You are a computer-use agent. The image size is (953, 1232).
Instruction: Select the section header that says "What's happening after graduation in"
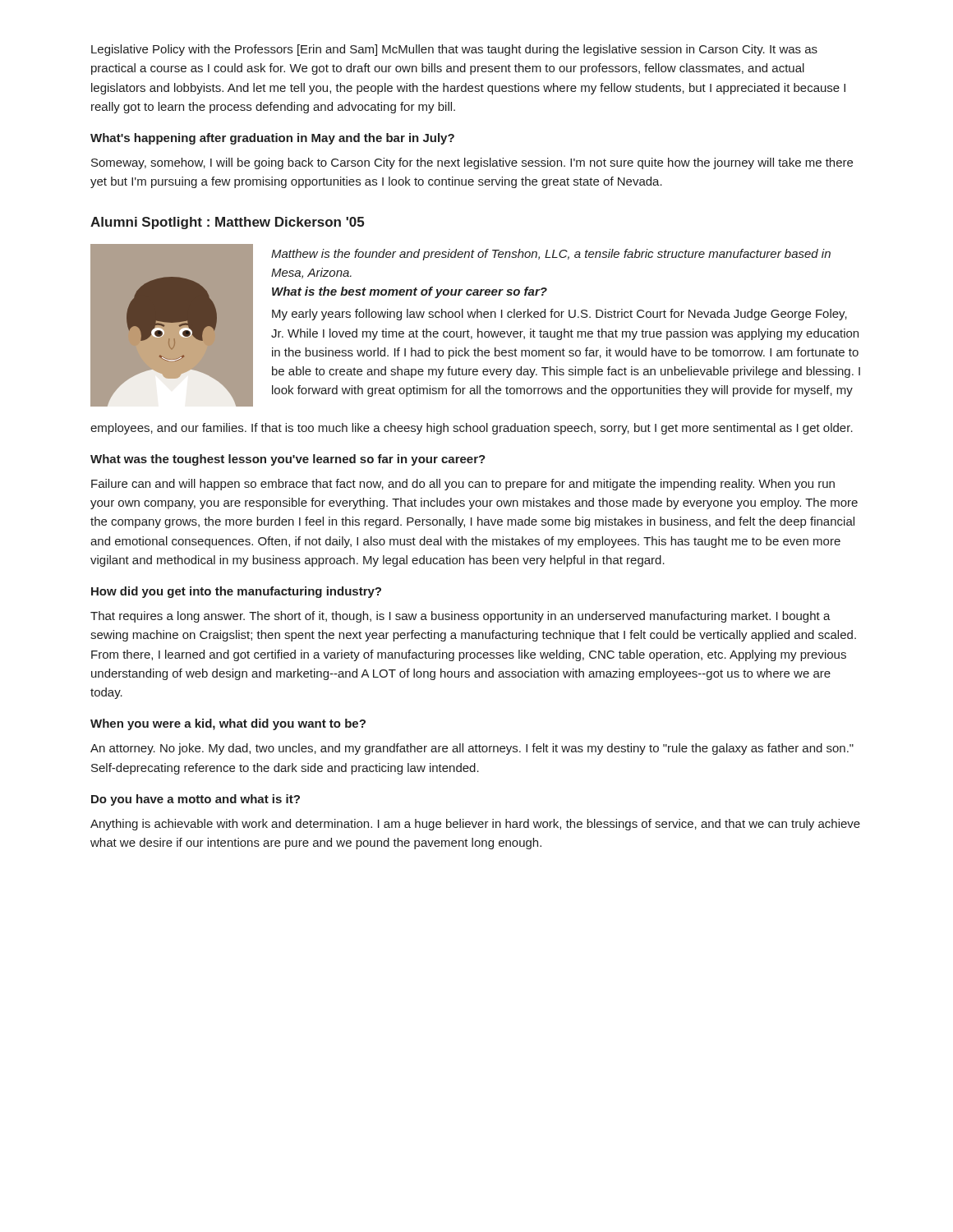[273, 138]
